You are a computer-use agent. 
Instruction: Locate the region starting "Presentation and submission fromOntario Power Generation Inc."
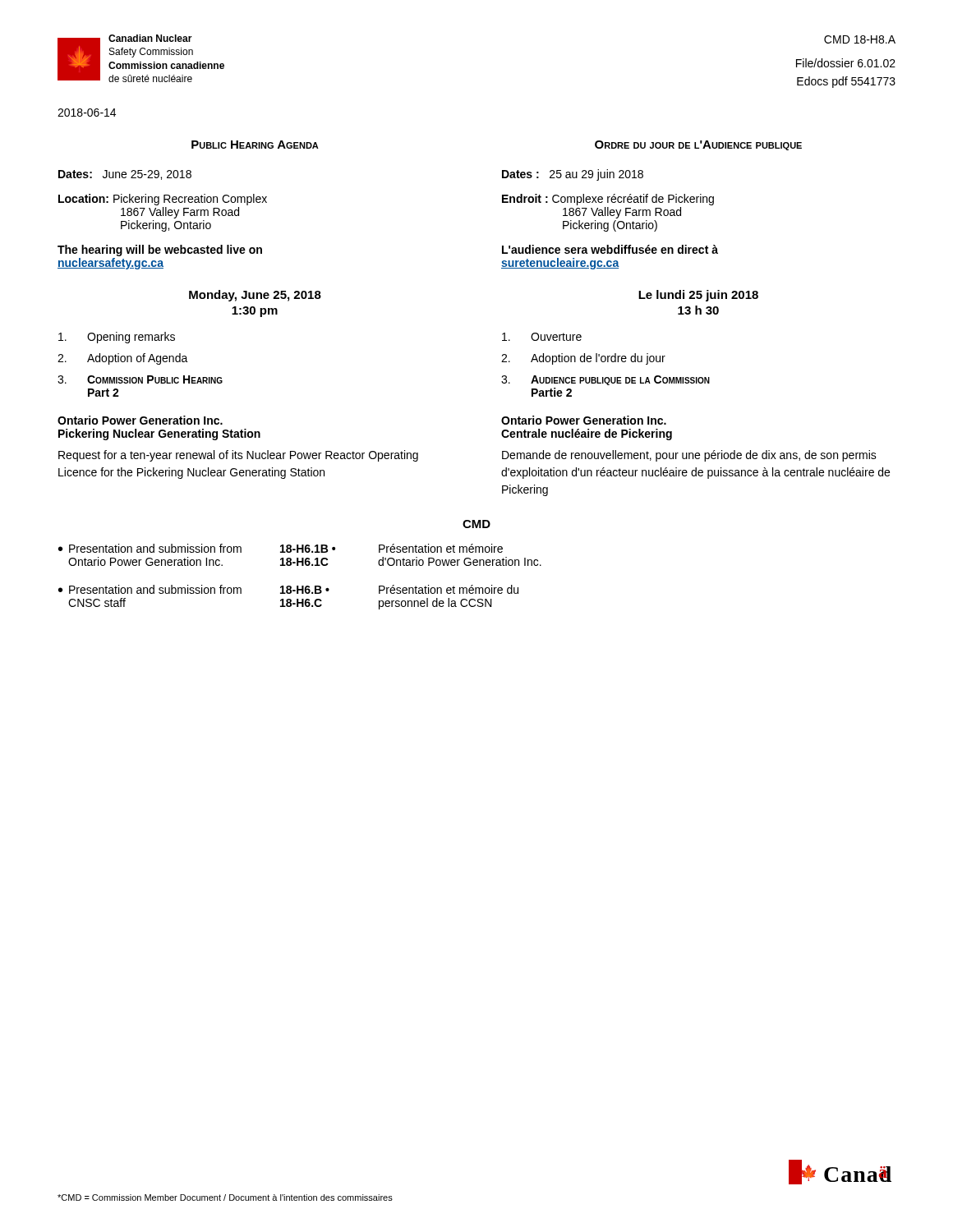click(155, 555)
